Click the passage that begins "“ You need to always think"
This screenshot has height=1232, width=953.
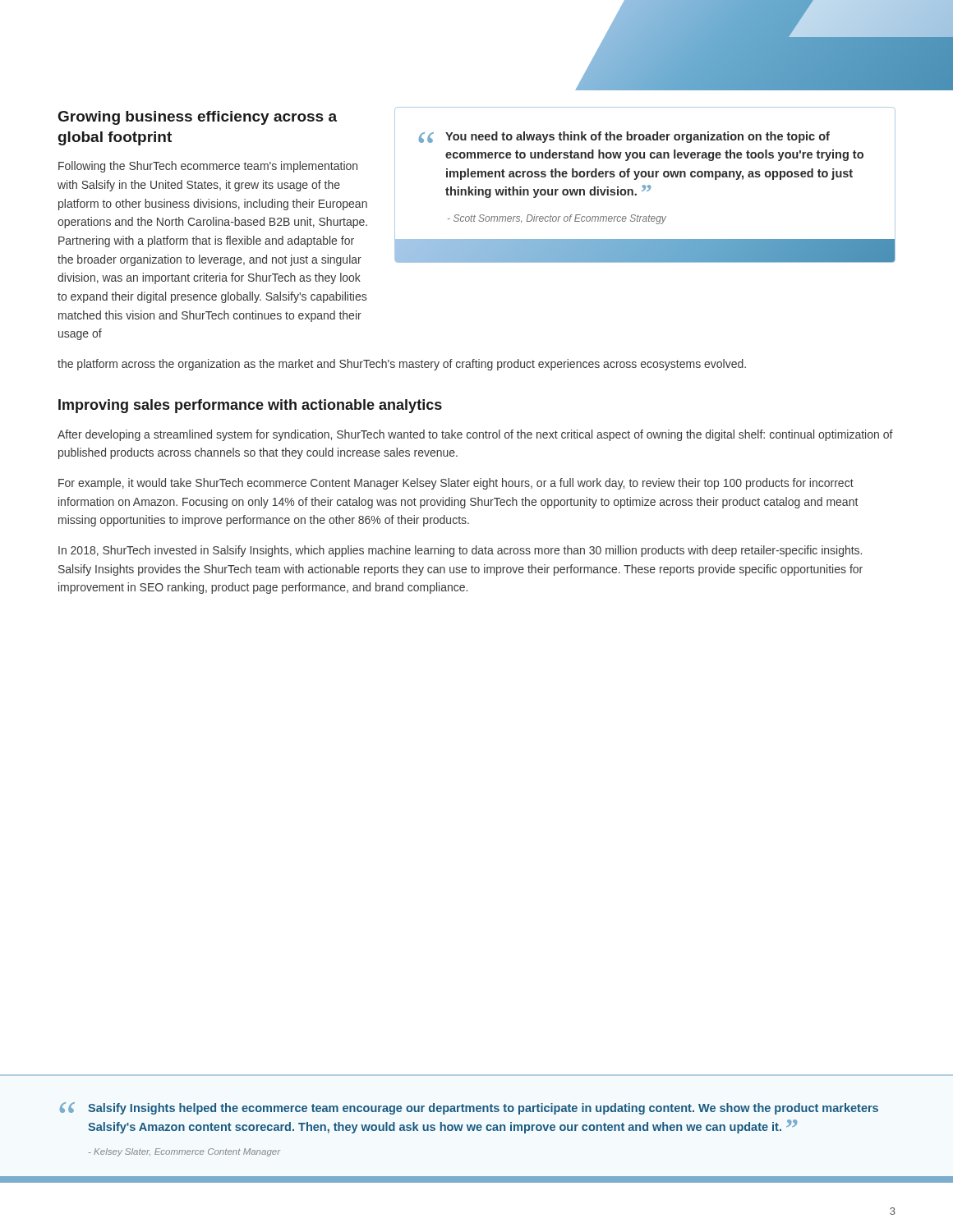click(x=645, y=185)
